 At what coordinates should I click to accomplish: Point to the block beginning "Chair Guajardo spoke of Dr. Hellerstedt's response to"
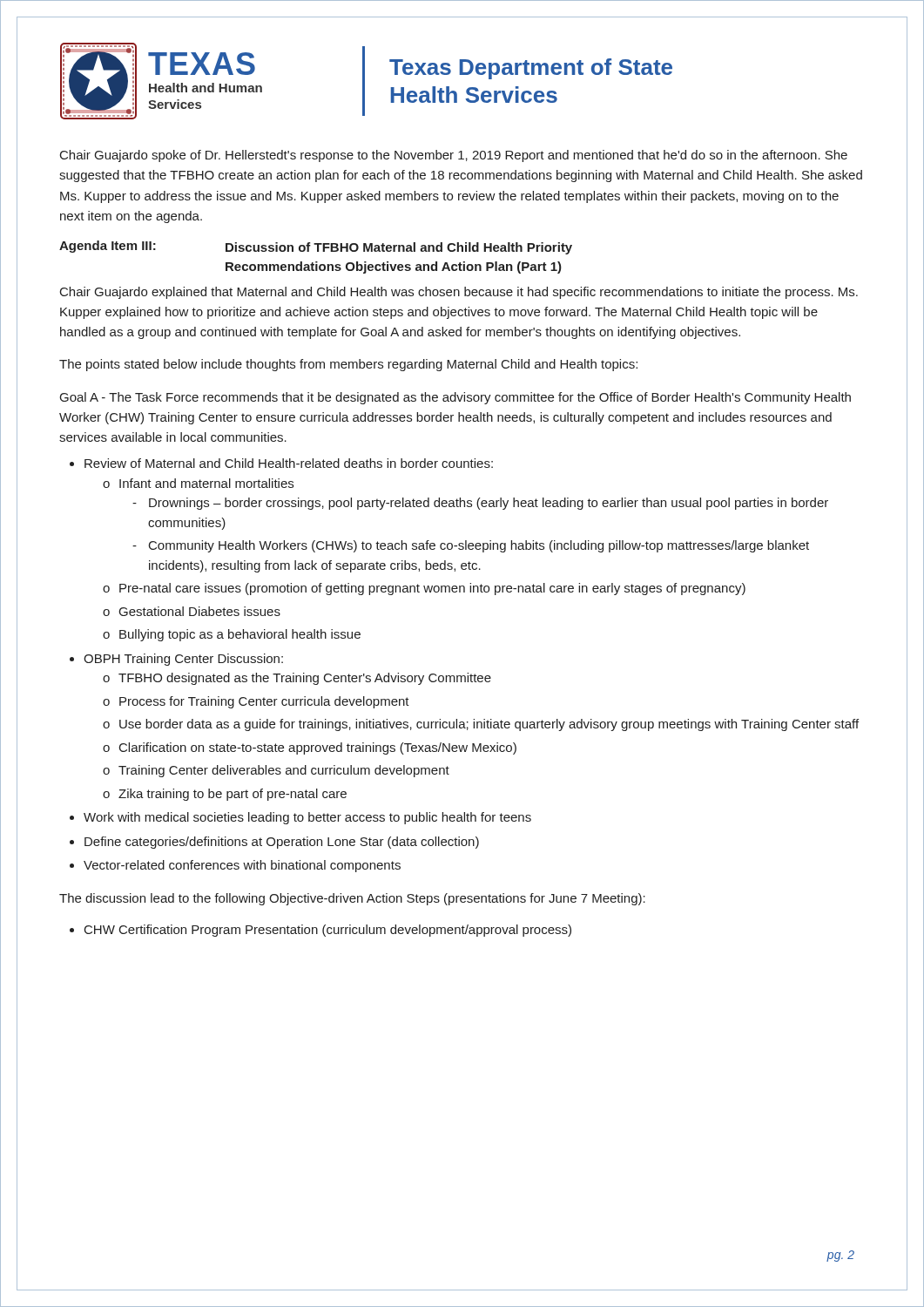click(461, 185)
